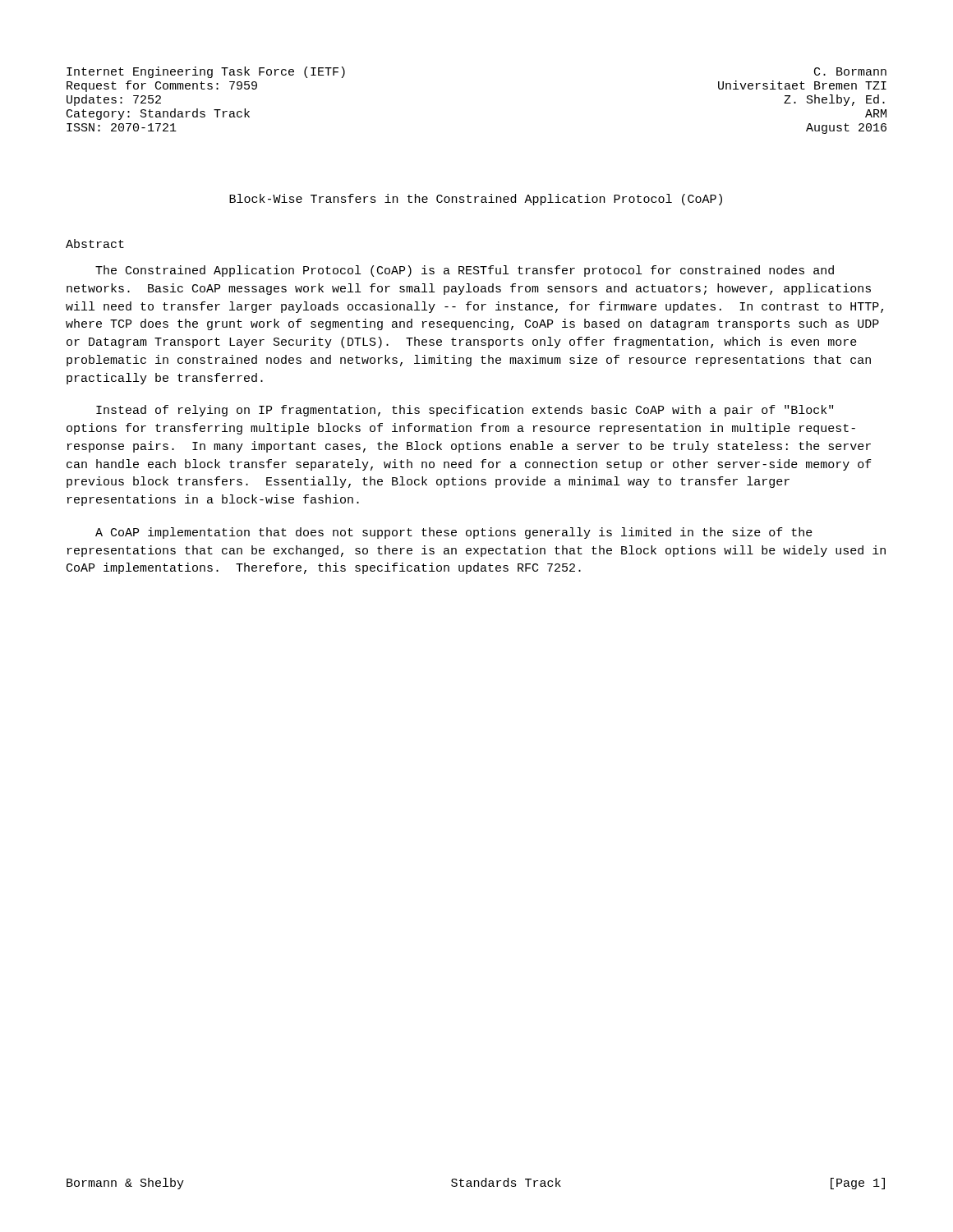Find the block on this page that starts "The Constrained Application Protocol"
This screenshot has height=1232, width=953.
(476, 420)
